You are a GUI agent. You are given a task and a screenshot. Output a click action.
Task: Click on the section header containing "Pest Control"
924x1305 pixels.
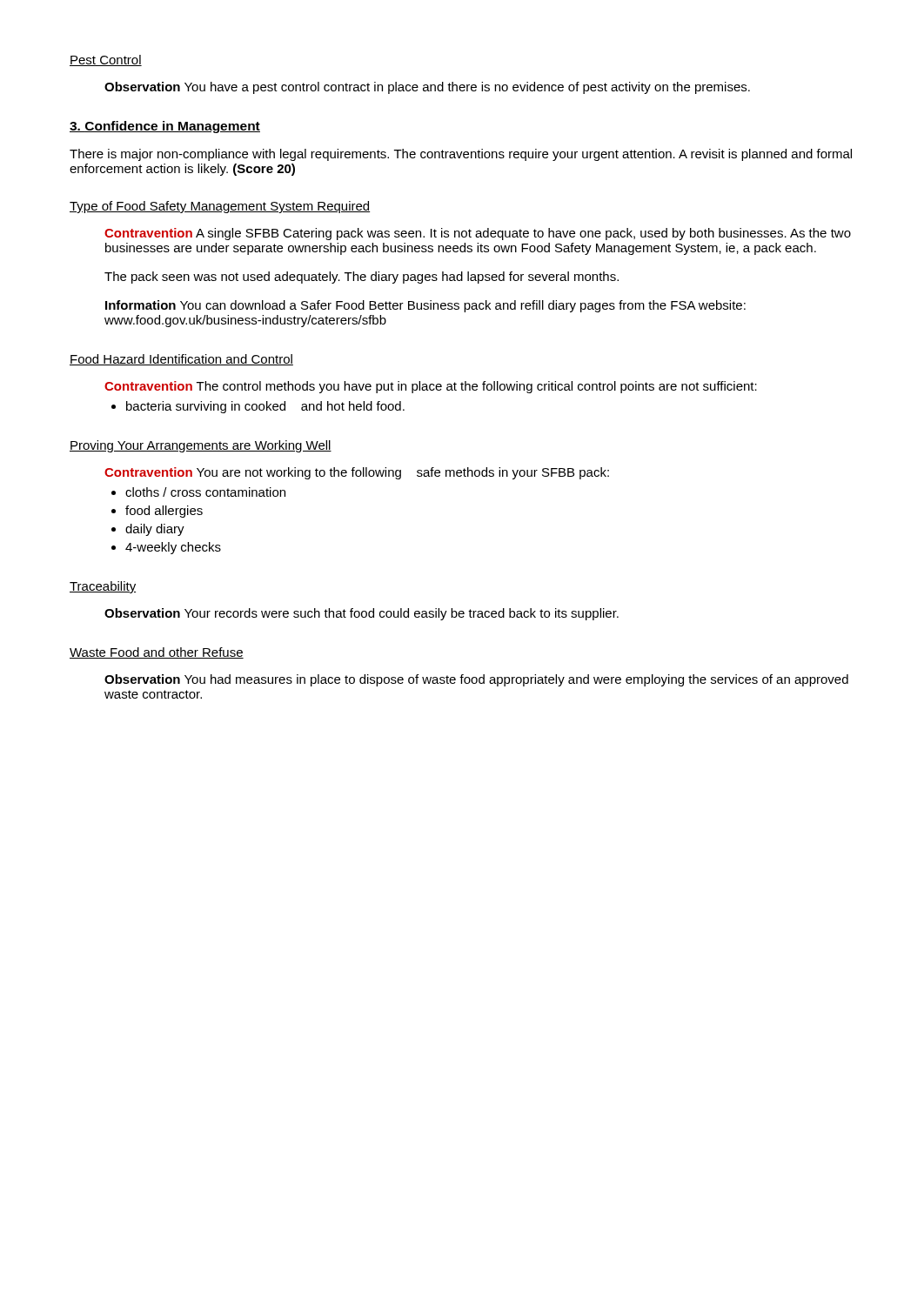[x=106, y=60]
